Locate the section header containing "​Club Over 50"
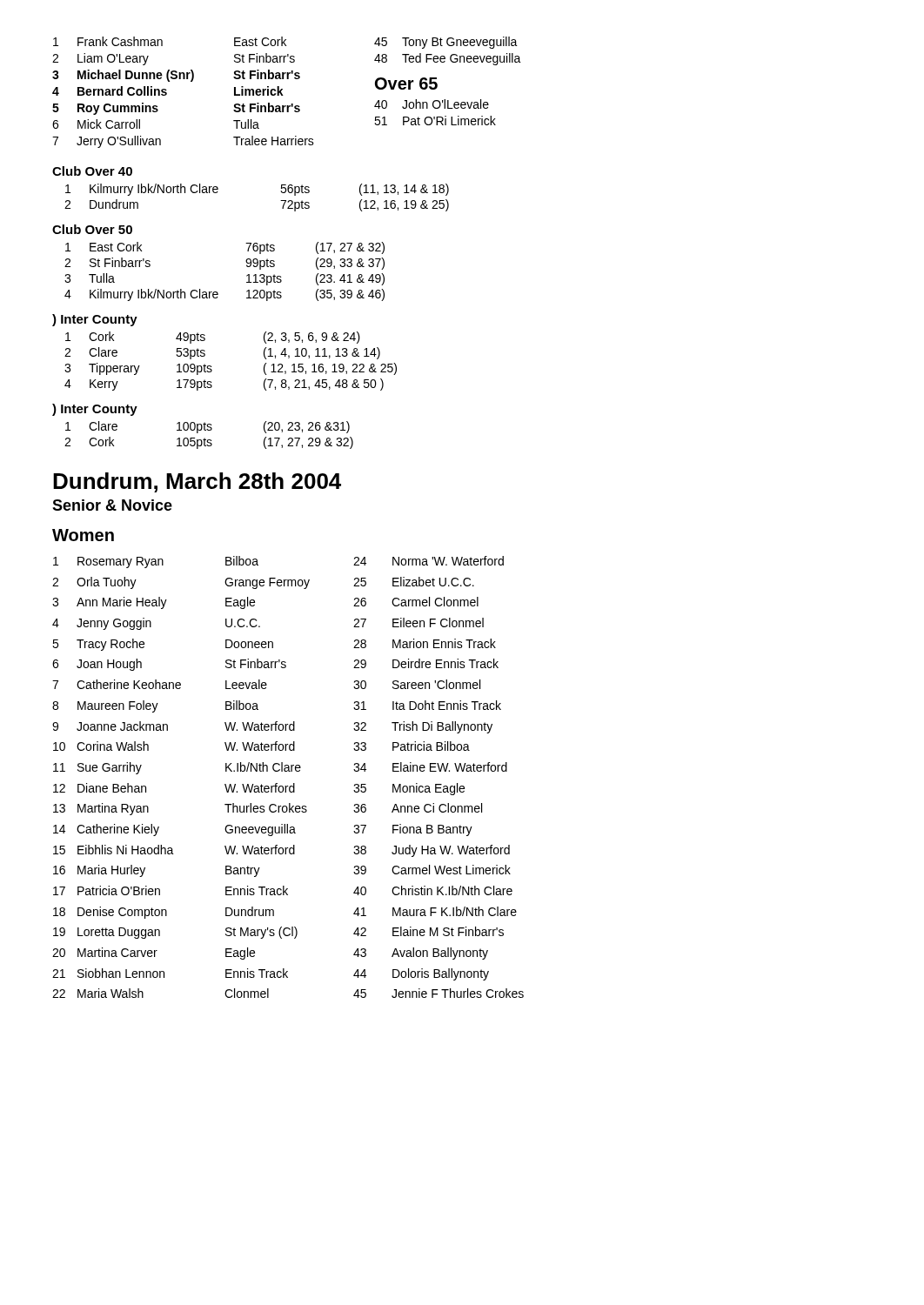The height and width of the screenshot is (1305, 924). [x=92, y=229]
